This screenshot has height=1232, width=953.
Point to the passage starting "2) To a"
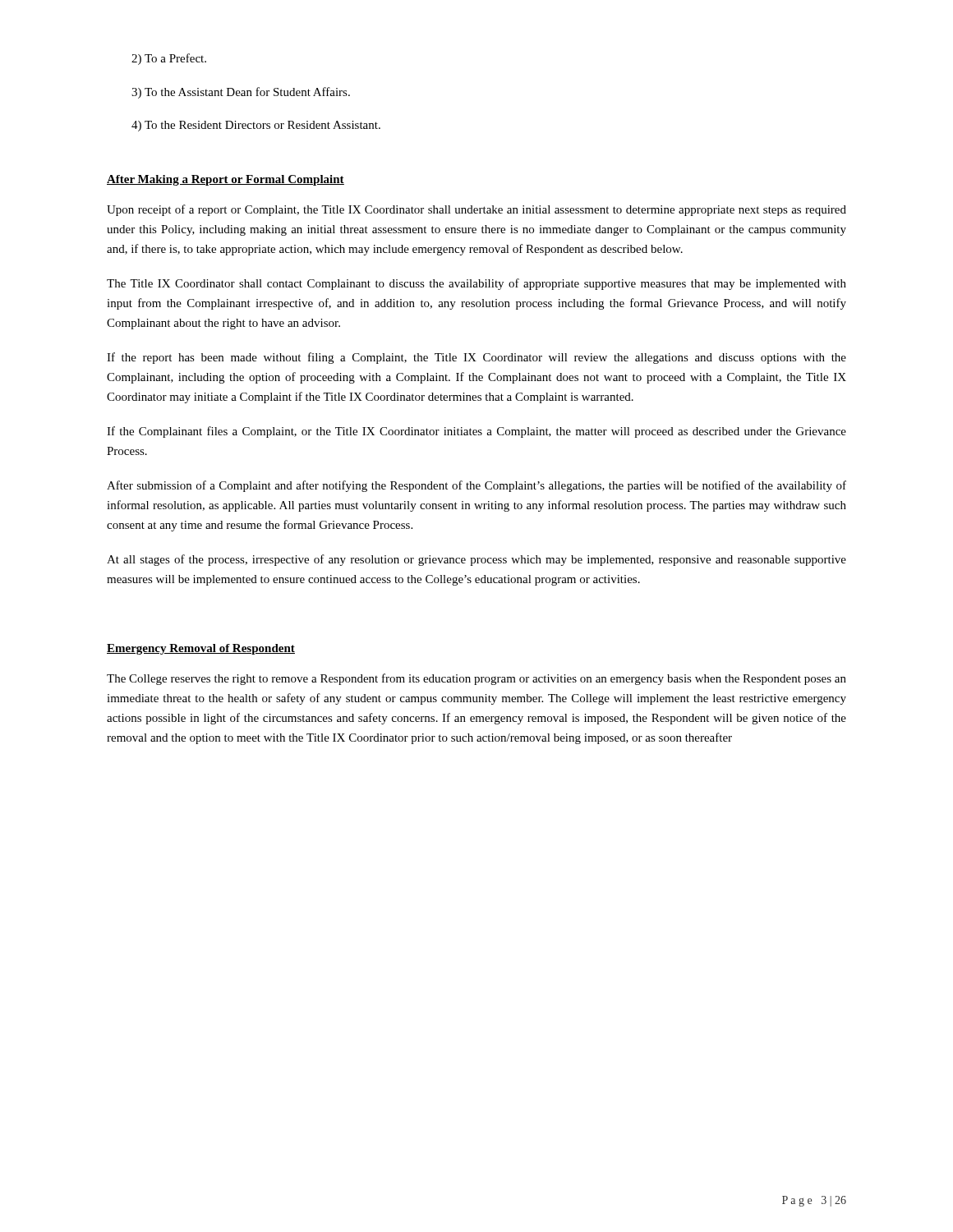tap(169, 58)
